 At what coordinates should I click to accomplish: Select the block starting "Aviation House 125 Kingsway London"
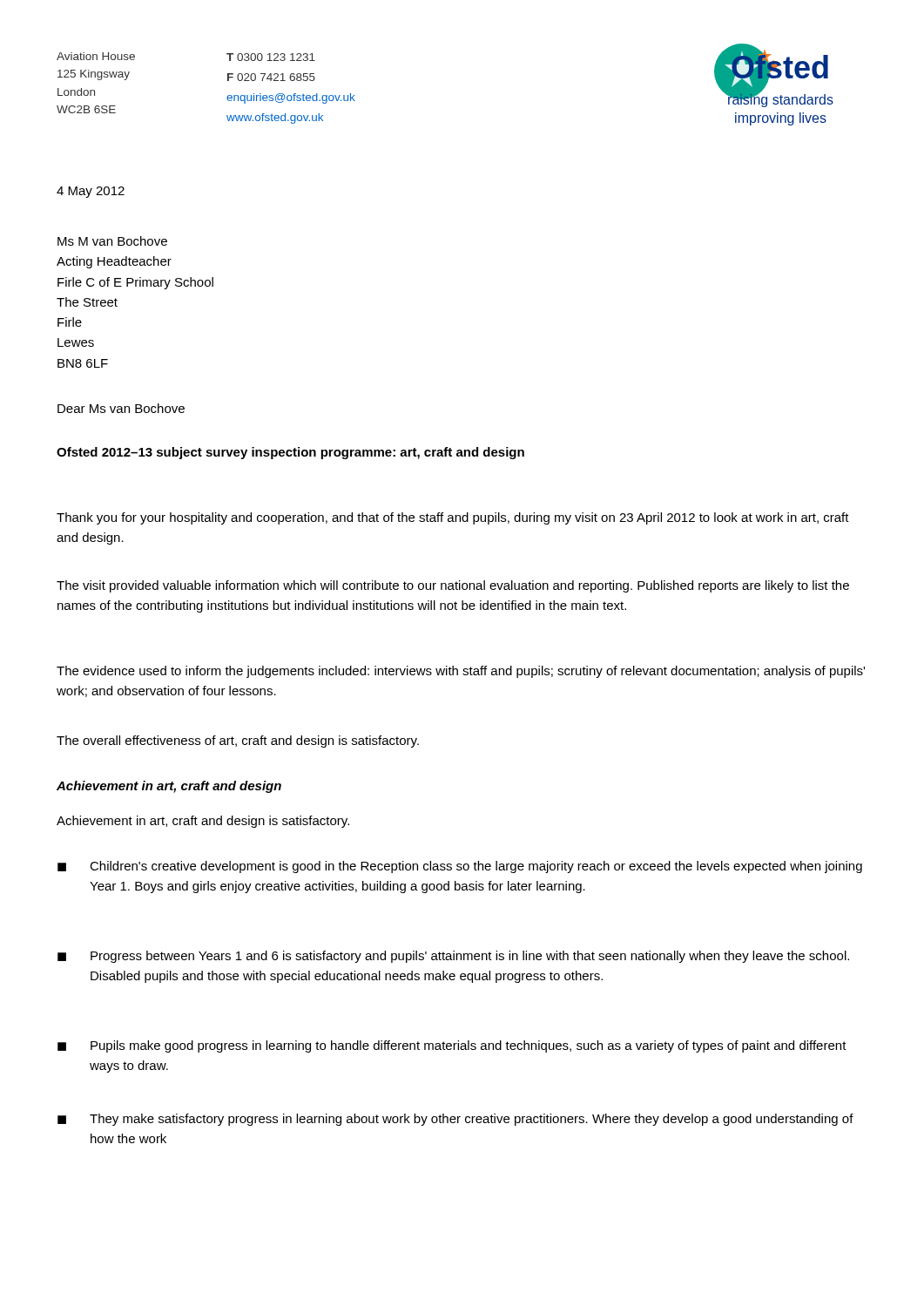coord(96,83)
